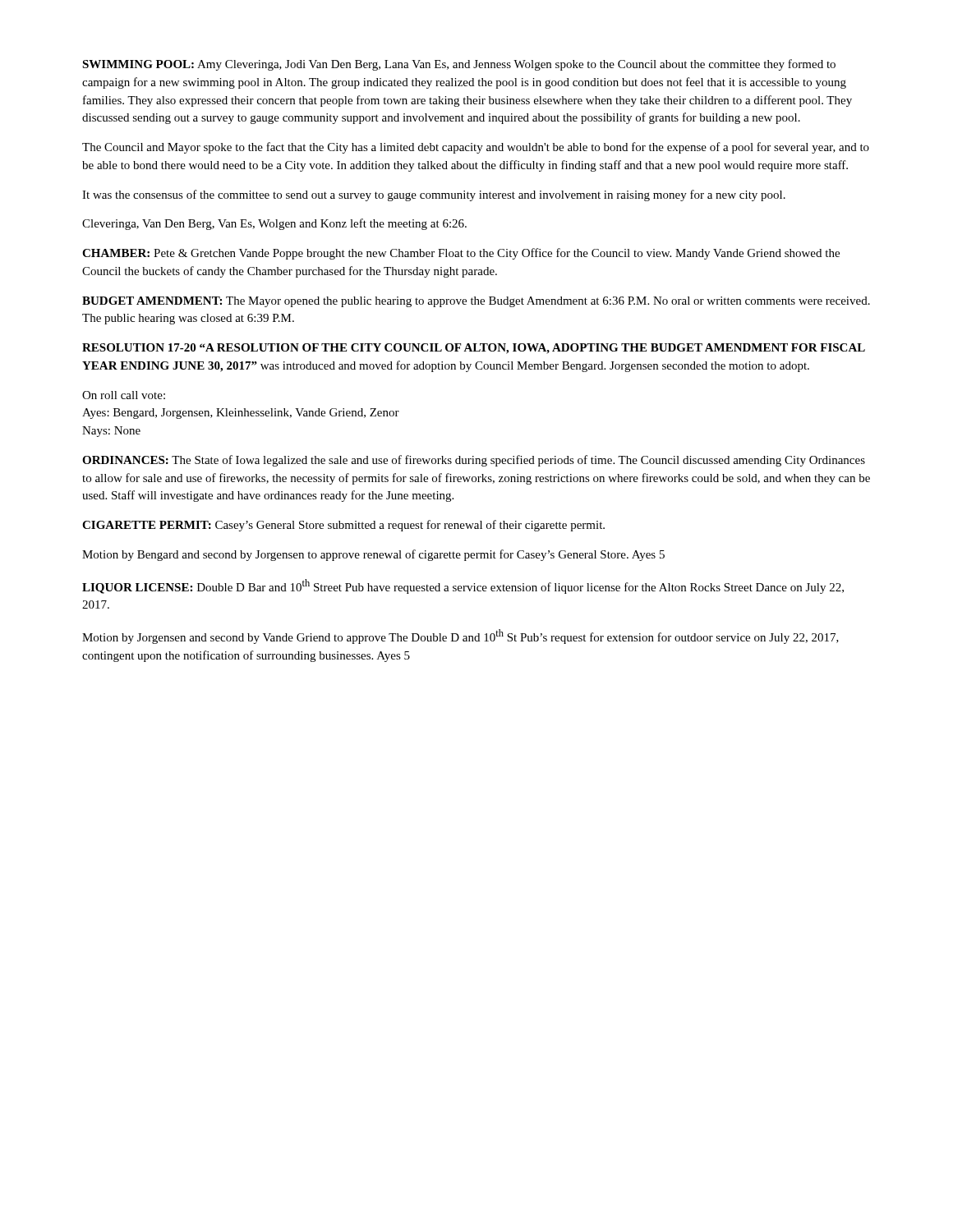Click on the text block containing "Motion by Jorgensen and second by Vande Griend"
Viewport: 953px width, 1232px height.
(x=461, y=645)
